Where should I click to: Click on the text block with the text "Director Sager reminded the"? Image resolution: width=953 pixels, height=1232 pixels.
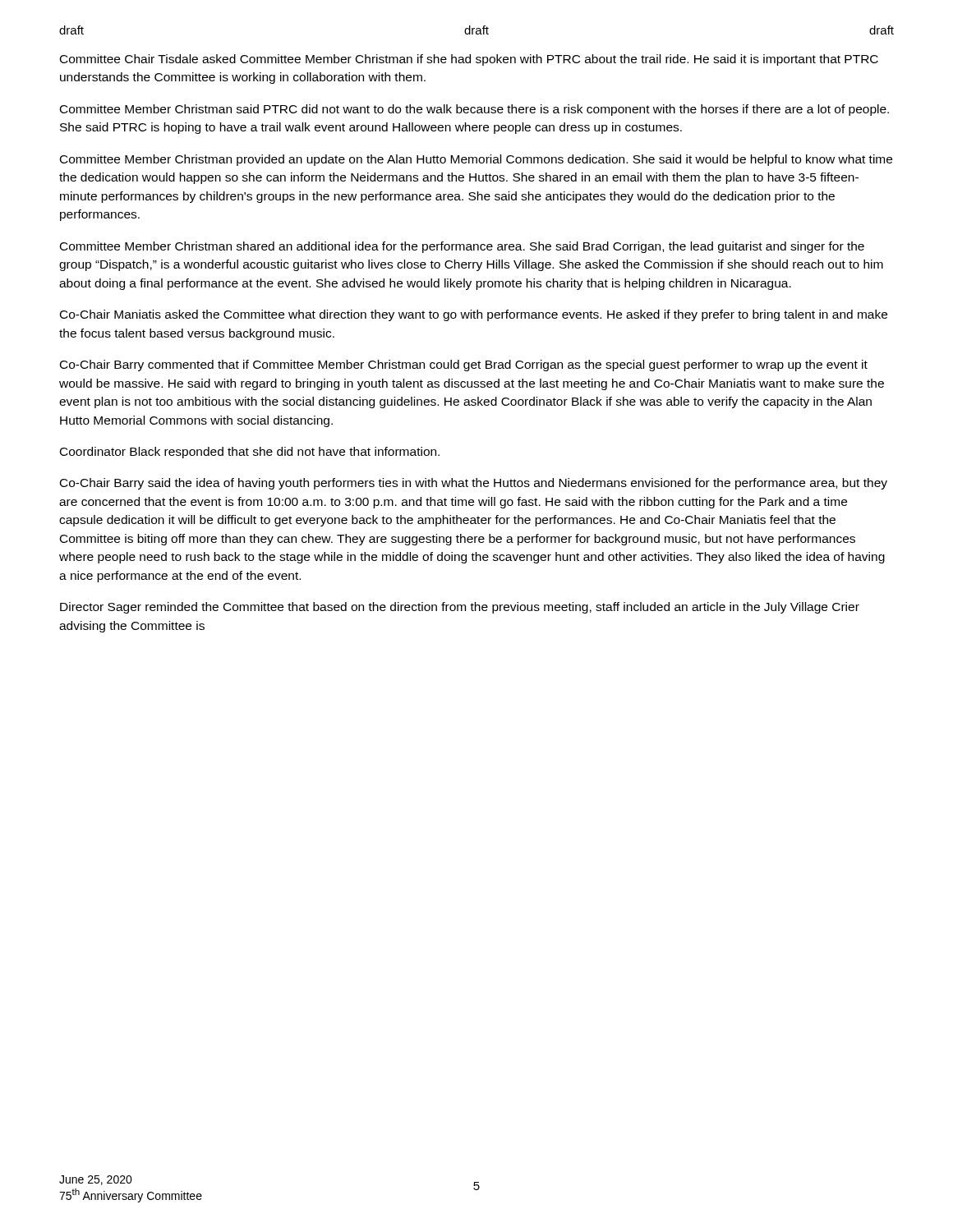point(459,616)
